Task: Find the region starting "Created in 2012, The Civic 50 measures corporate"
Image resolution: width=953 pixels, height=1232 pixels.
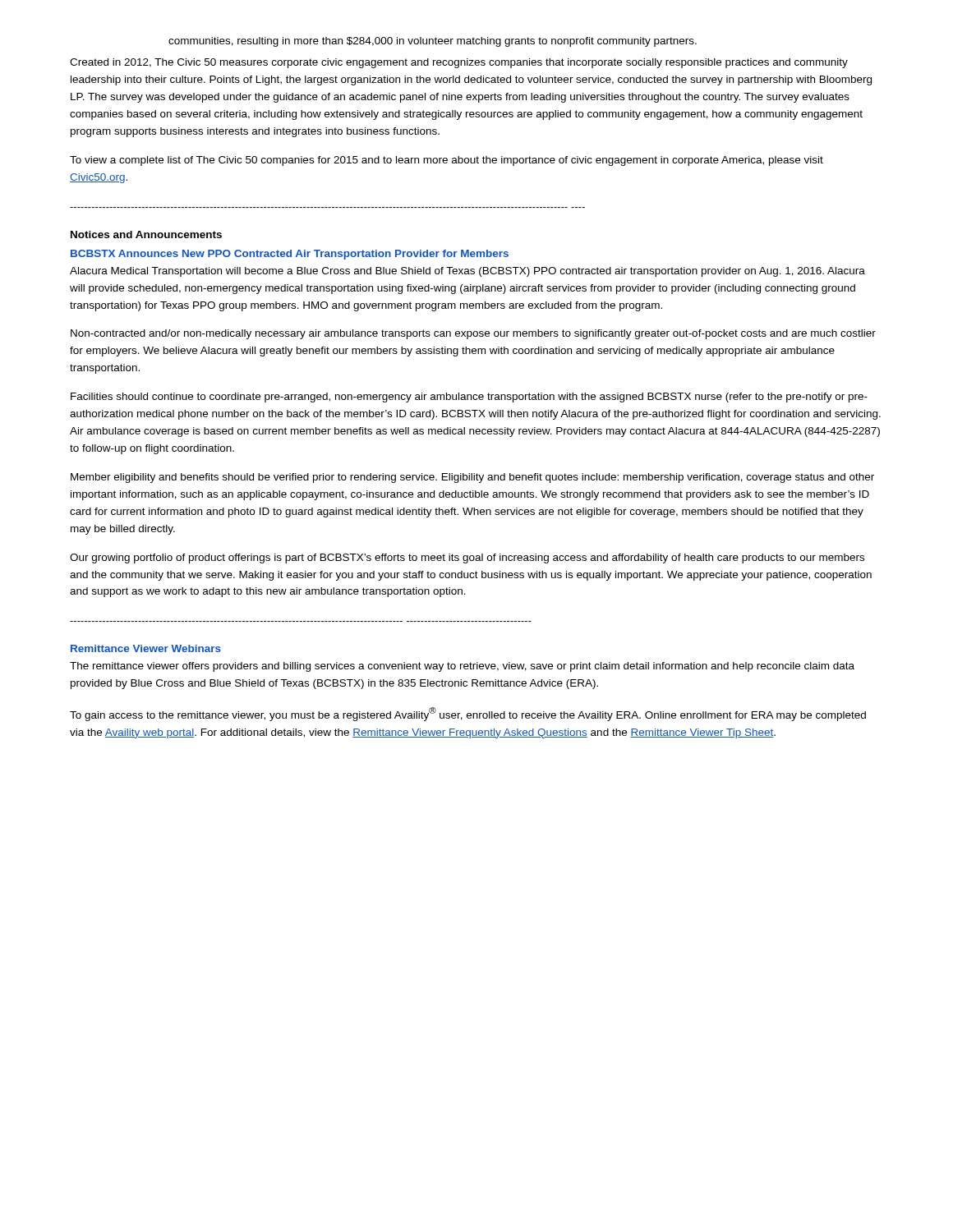Action: pyautogui.click(x=471, y=97)
